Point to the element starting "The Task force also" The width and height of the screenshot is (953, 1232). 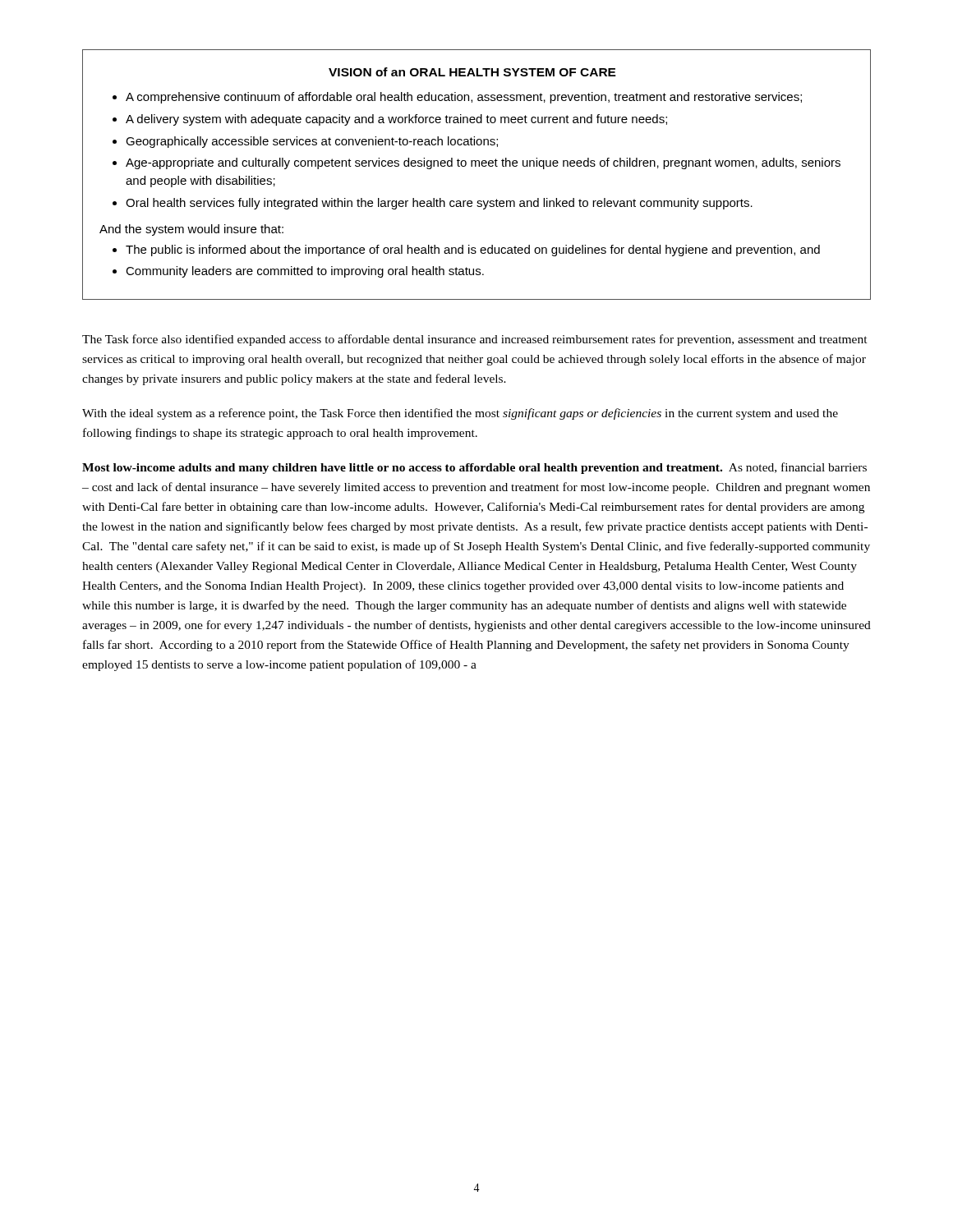pyautogui.click(x=475, y=359)
